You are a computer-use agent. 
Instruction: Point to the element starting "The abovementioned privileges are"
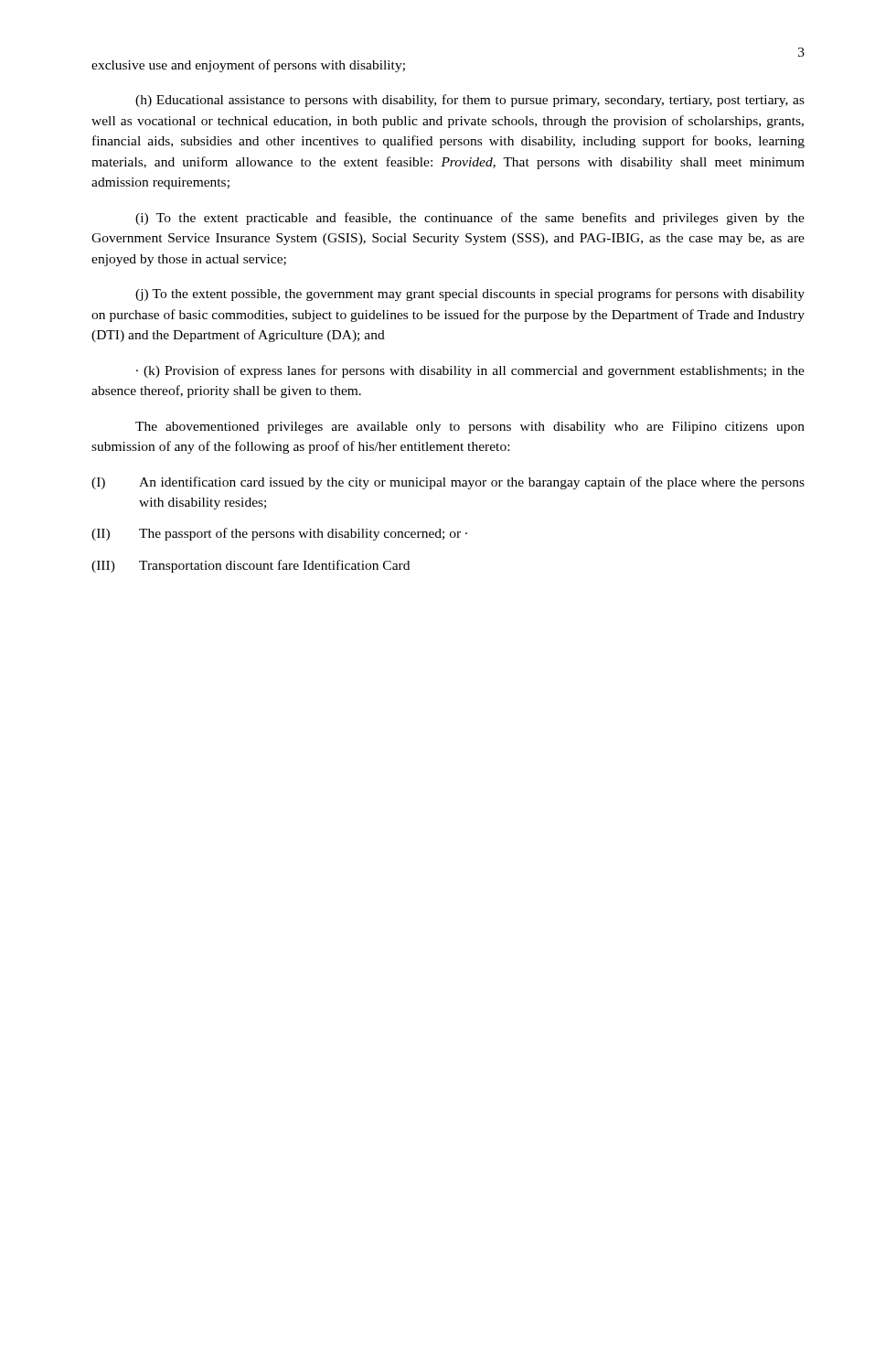(448, 436)
